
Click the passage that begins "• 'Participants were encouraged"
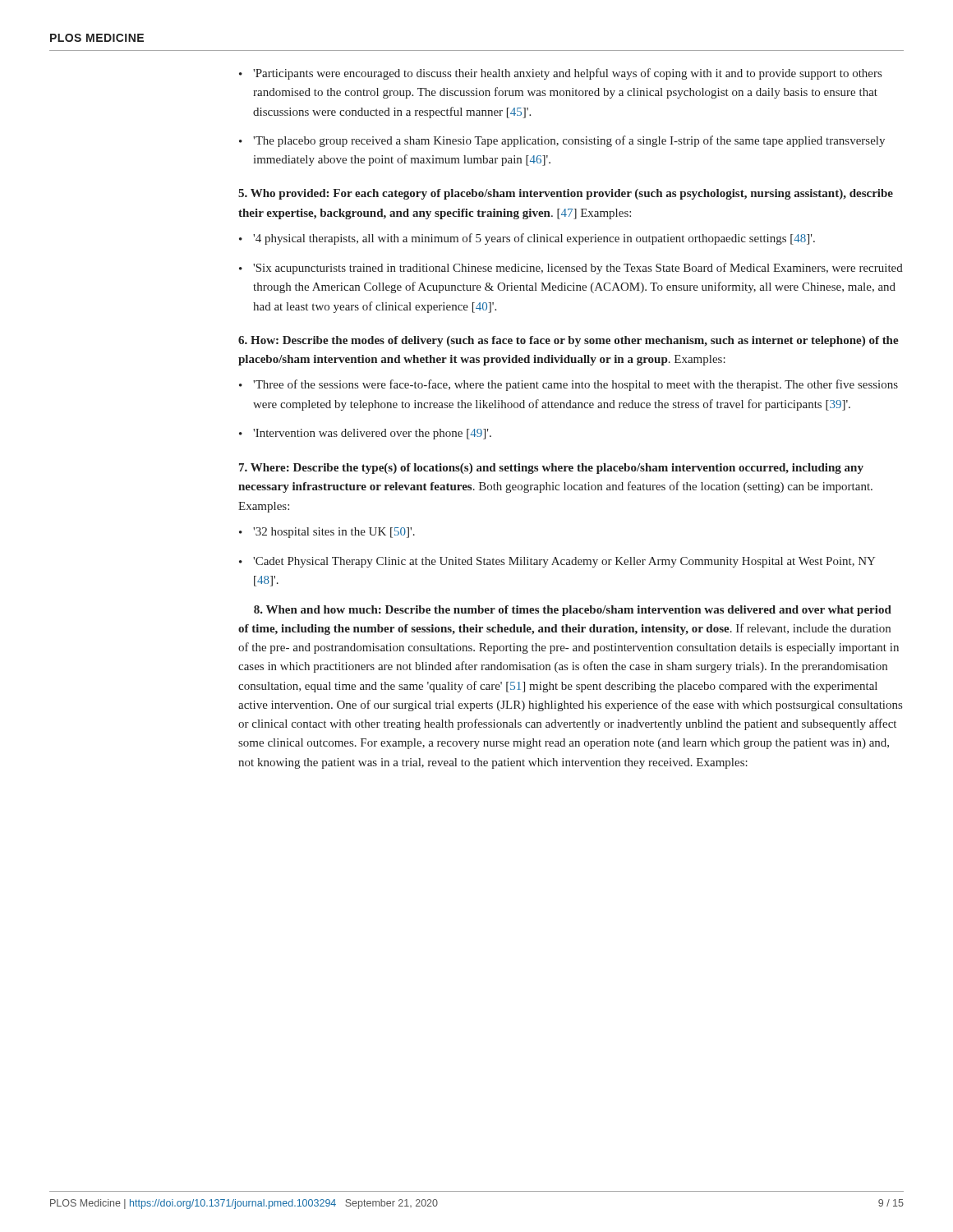tap(571, 93)
